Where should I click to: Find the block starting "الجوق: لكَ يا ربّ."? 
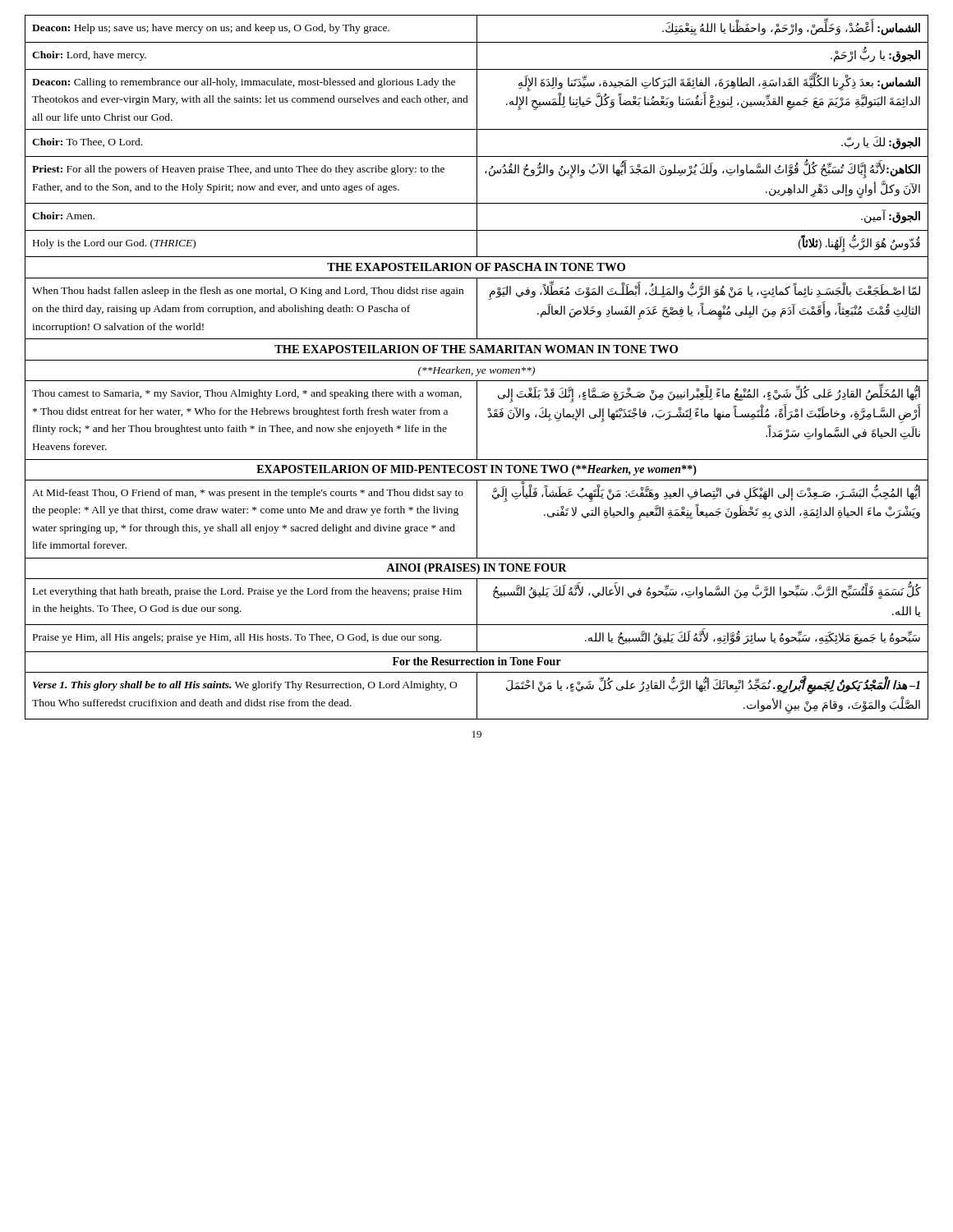click(x=881, y=143)
